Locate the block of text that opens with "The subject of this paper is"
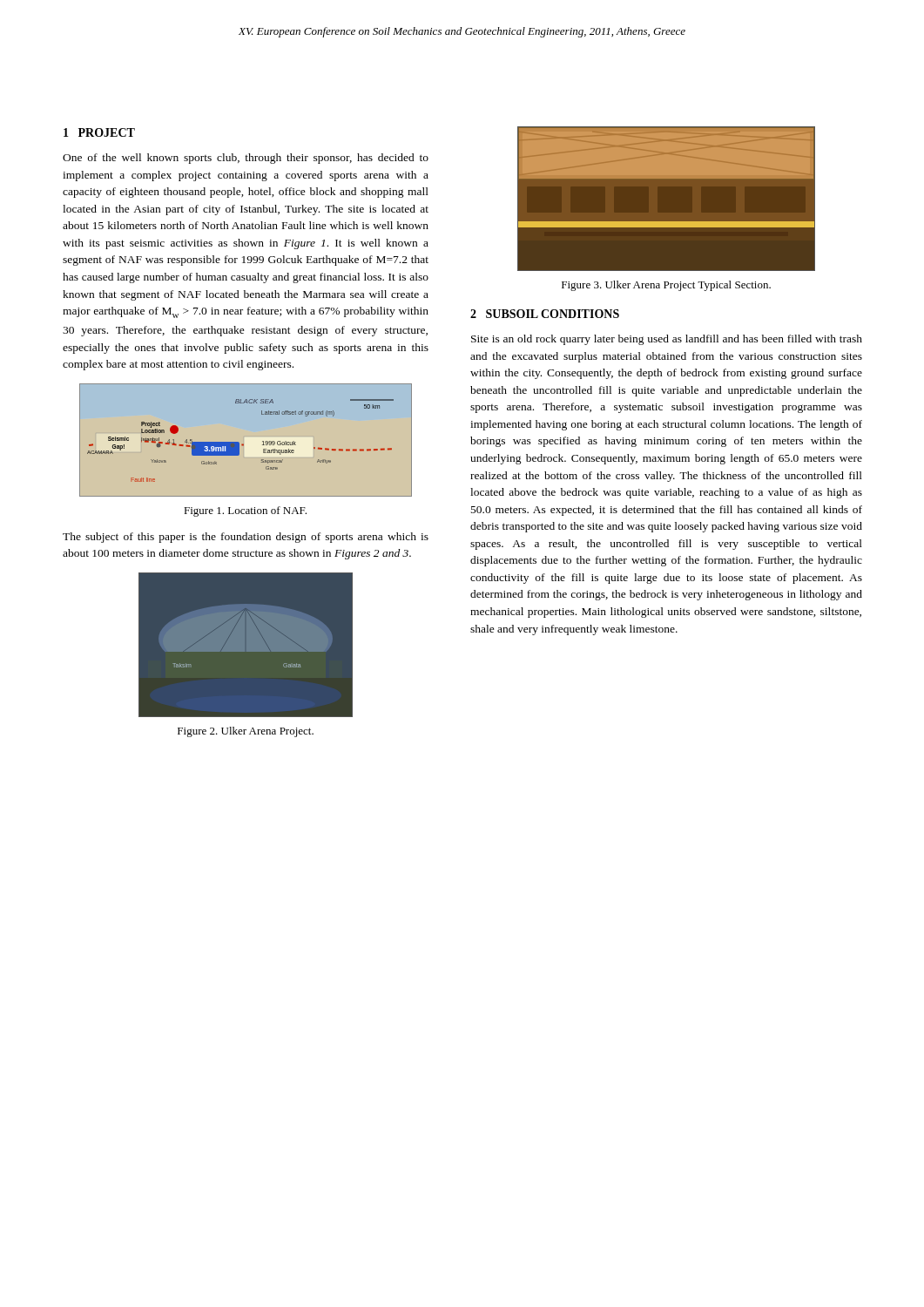 pyautogui.click(x=246, y=545)
